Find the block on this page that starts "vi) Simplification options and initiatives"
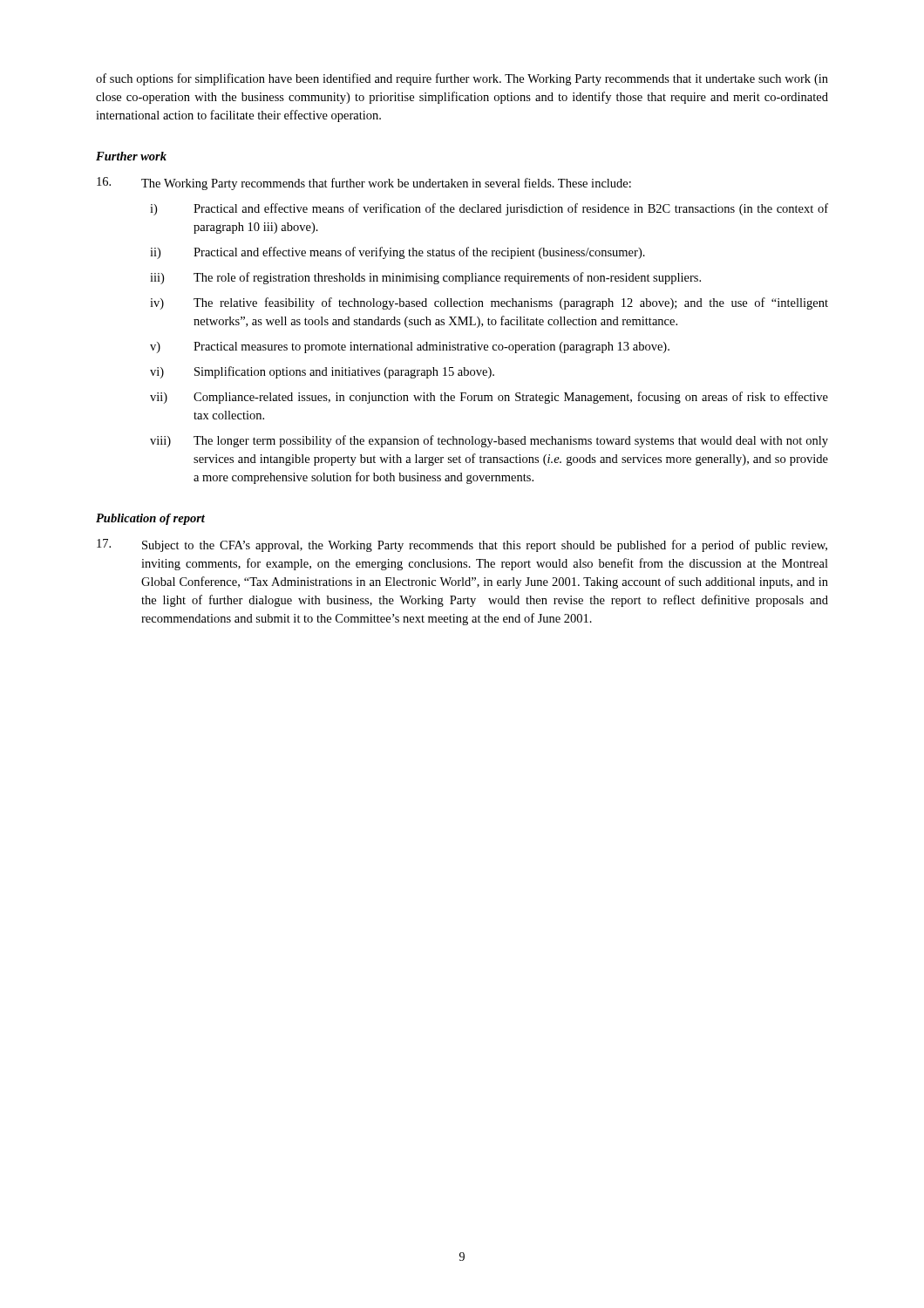924x1308 pixels. pos(485,372)
